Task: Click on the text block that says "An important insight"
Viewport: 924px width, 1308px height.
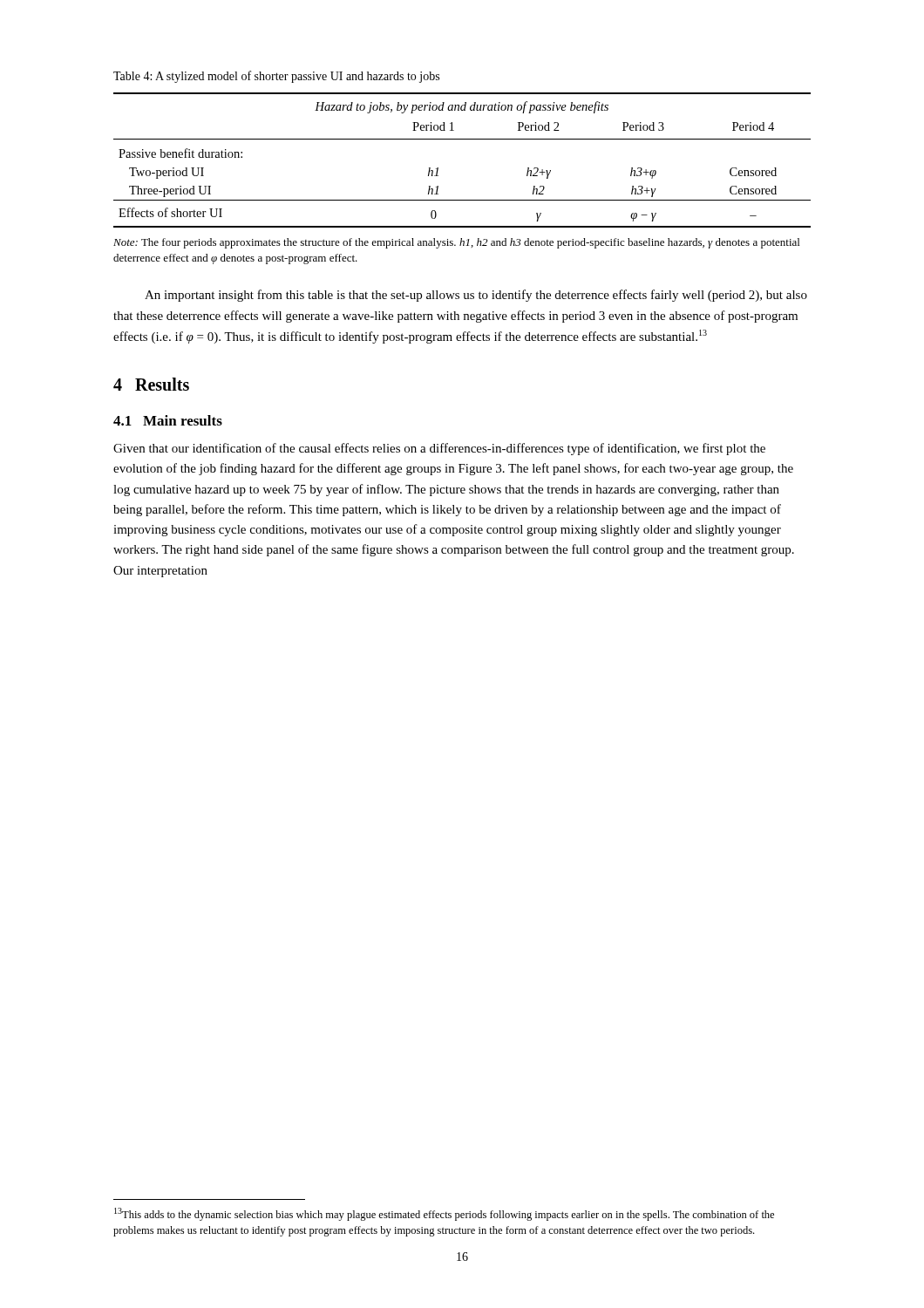Action: point(460,316)
